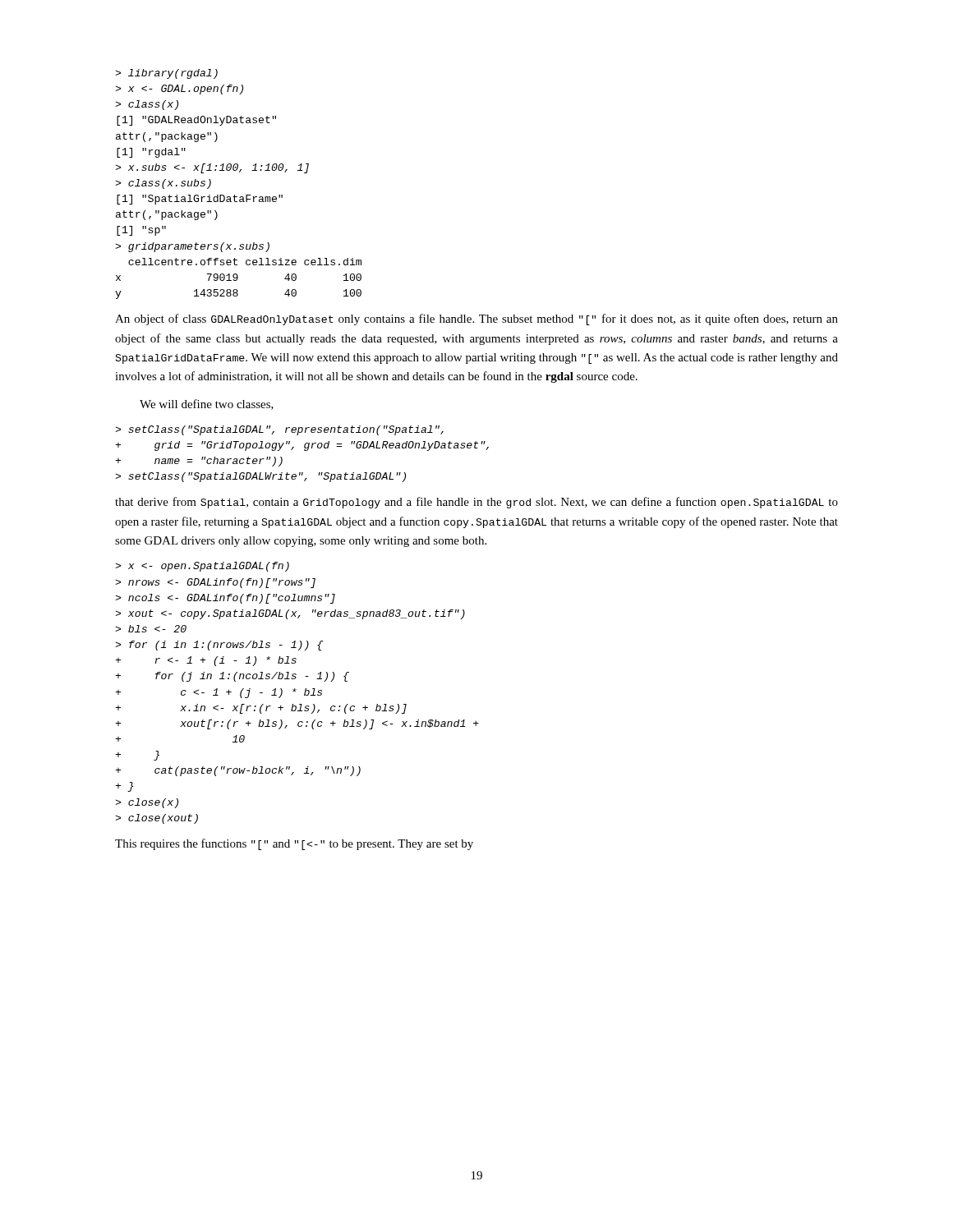953x1232 pixels.
Task: Click the passage that begins "> setClass("SpatialGDAL", representation("Spatial", + grid = "GridTopology","
Action: tap(476, 453)
